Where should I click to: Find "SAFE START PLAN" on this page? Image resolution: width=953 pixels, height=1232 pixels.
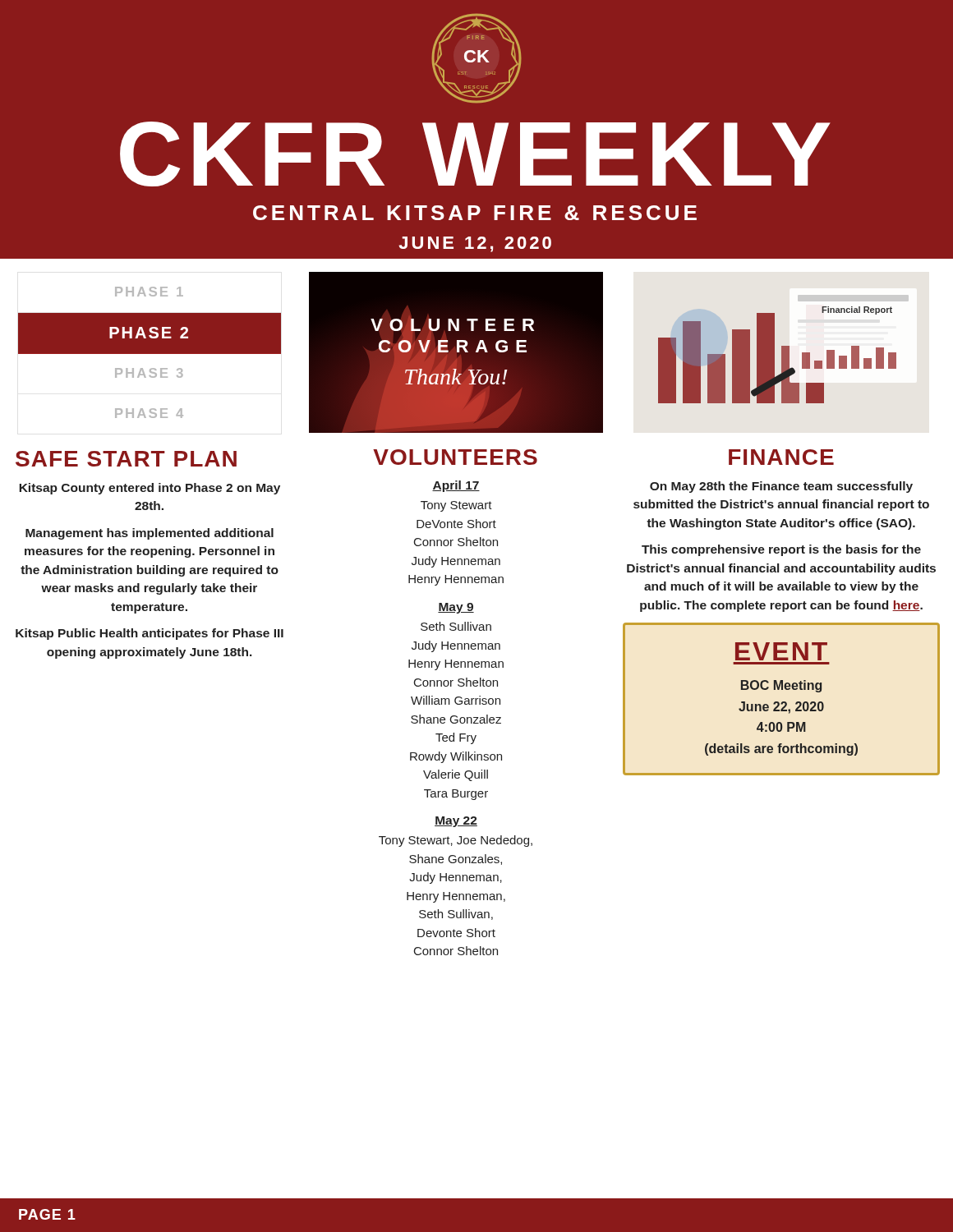pyautogui.click(x=127, y=459)
